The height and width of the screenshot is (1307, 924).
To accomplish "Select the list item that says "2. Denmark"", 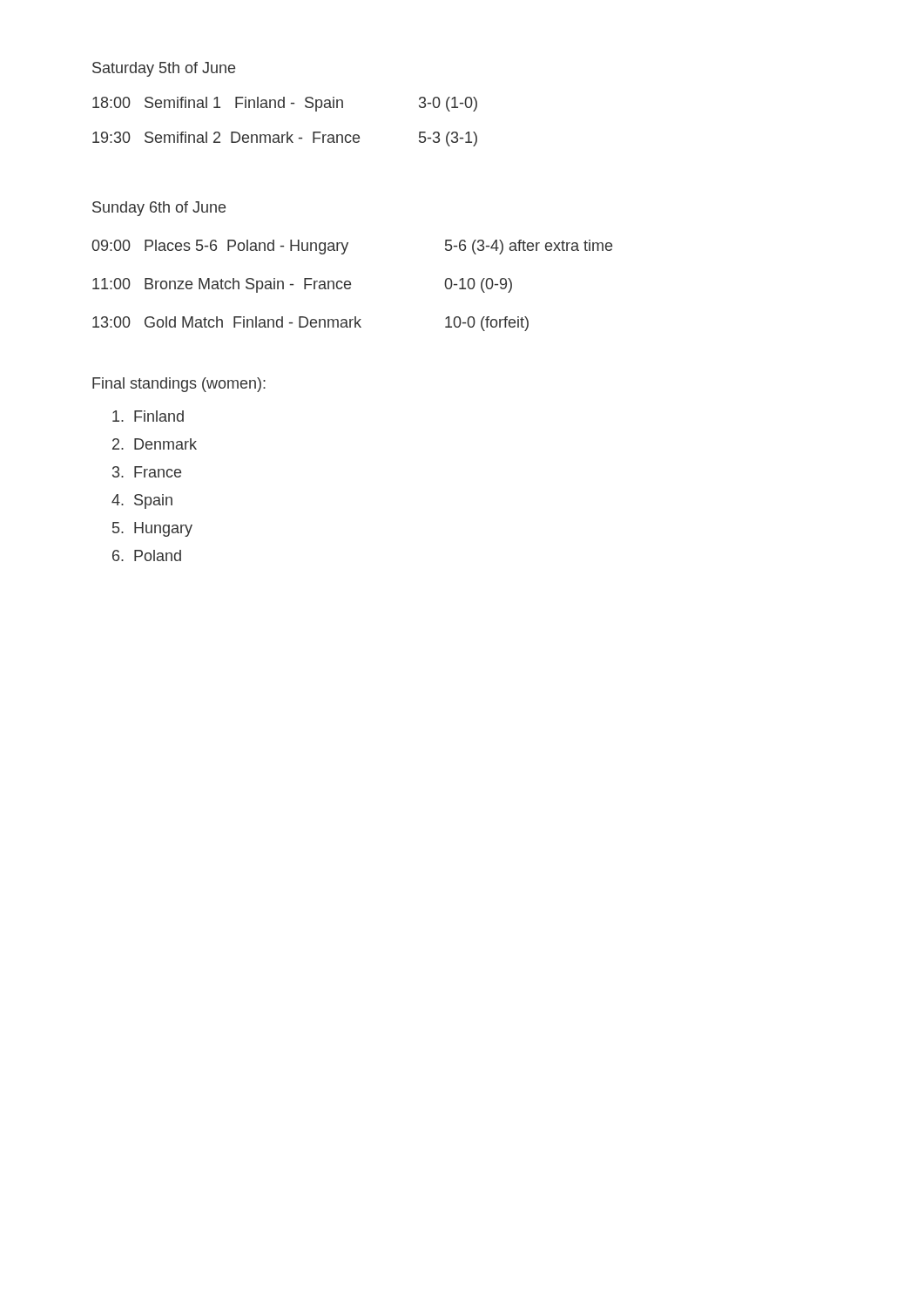I will tap(154, 444).
